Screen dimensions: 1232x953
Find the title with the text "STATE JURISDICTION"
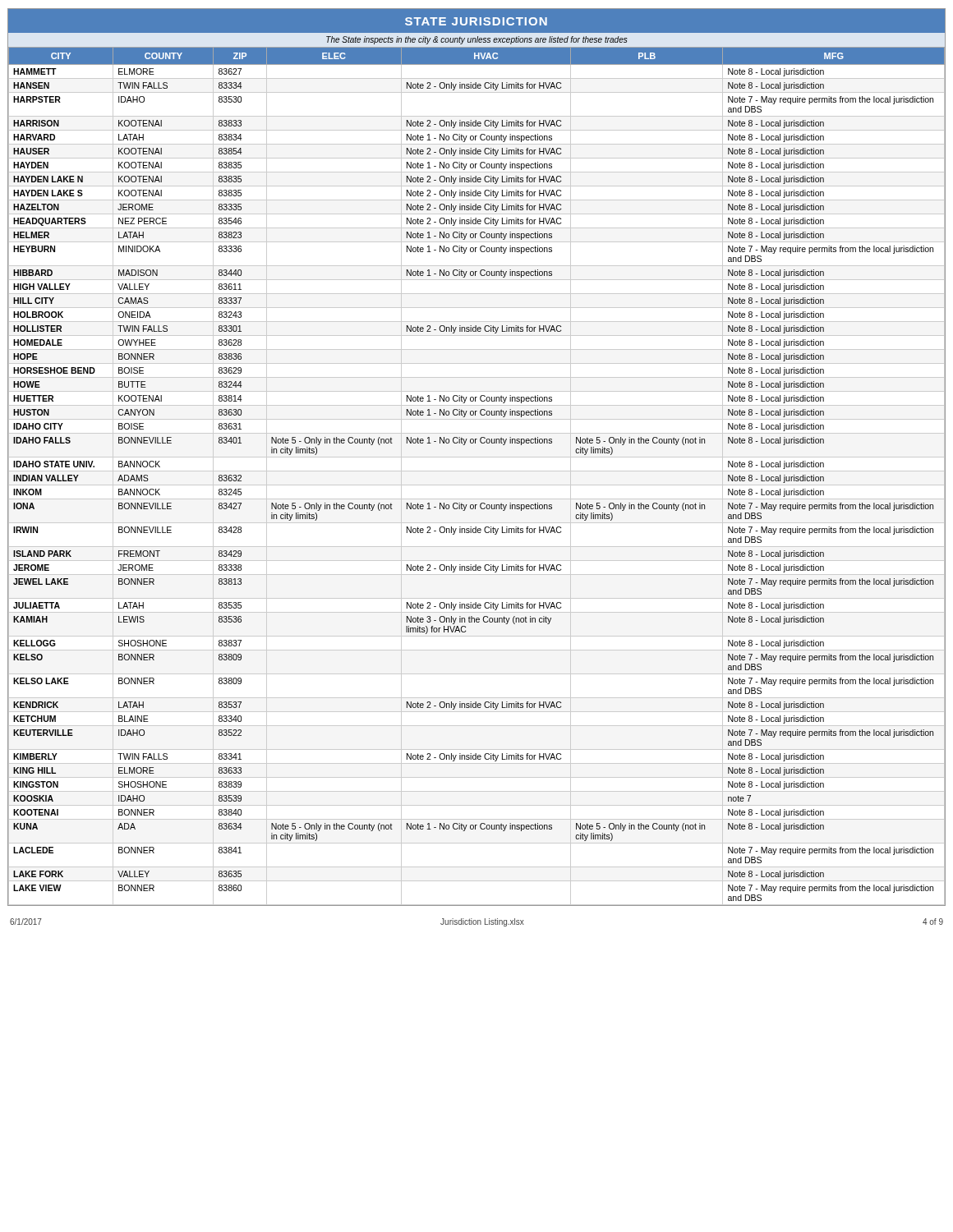(x=476, y=21)
